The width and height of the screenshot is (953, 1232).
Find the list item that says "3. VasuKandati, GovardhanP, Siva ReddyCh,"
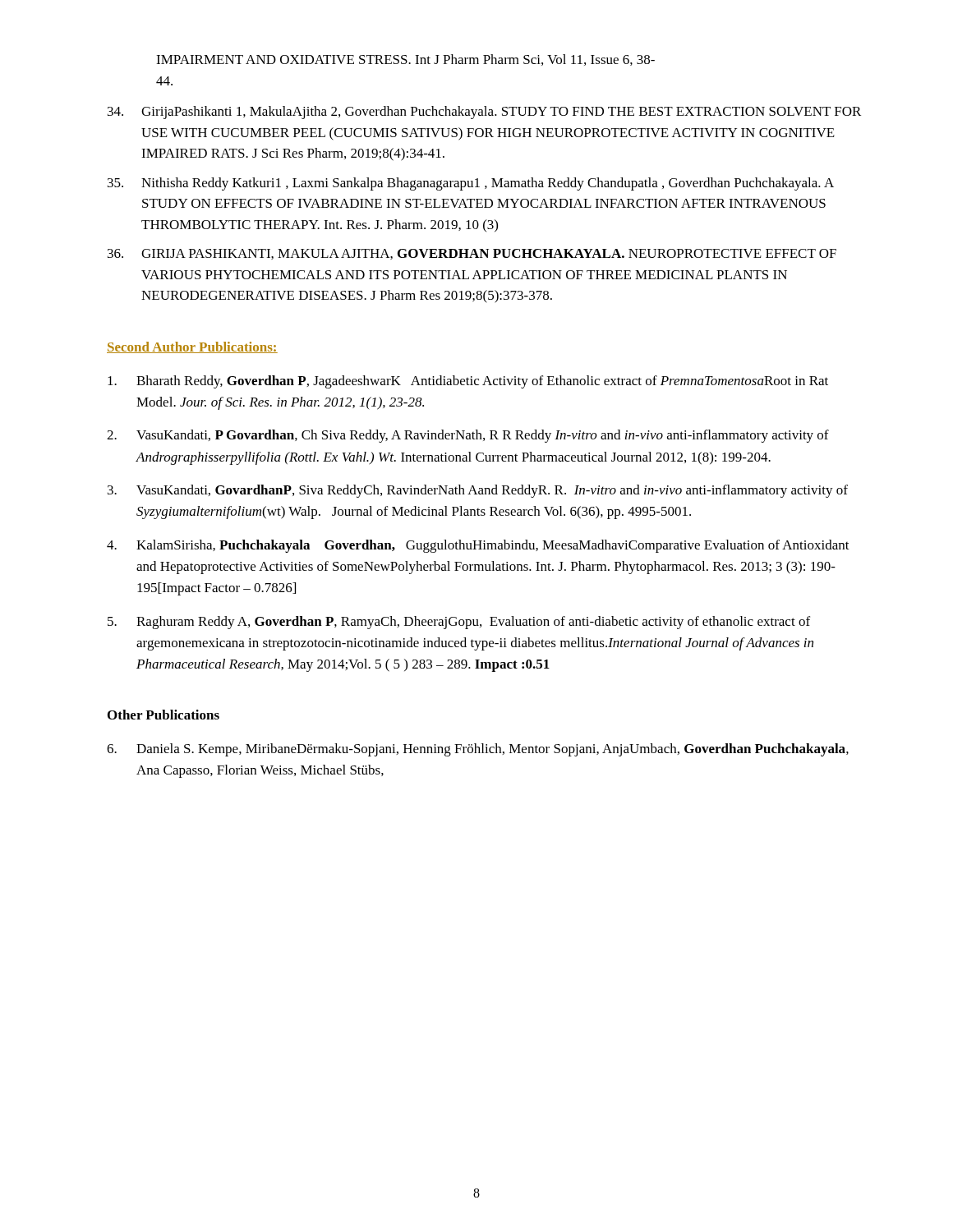pos(485,501)
